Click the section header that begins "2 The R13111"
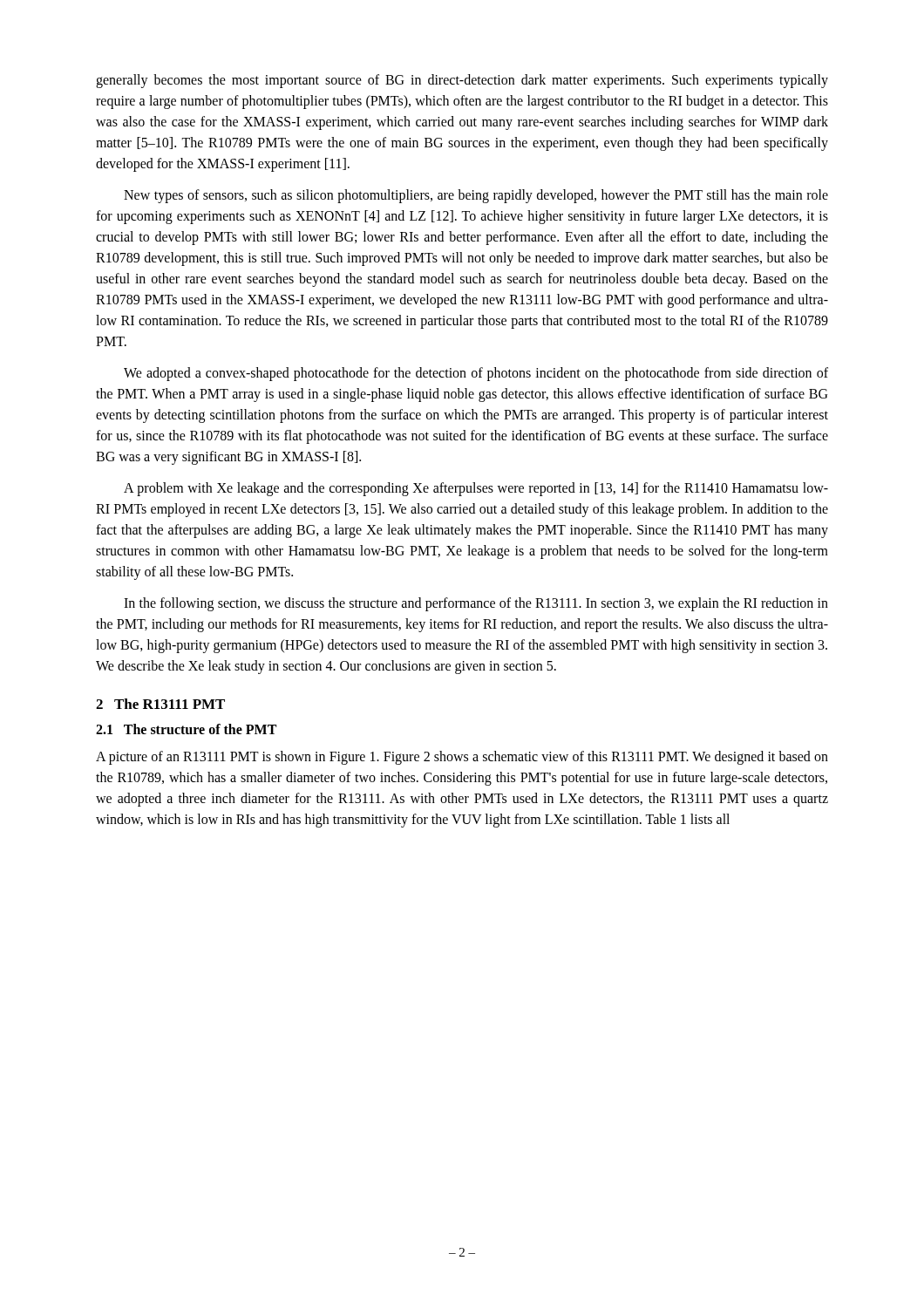Image resolution: width=924 pixels, height=1308 pixels. (161, 704)
